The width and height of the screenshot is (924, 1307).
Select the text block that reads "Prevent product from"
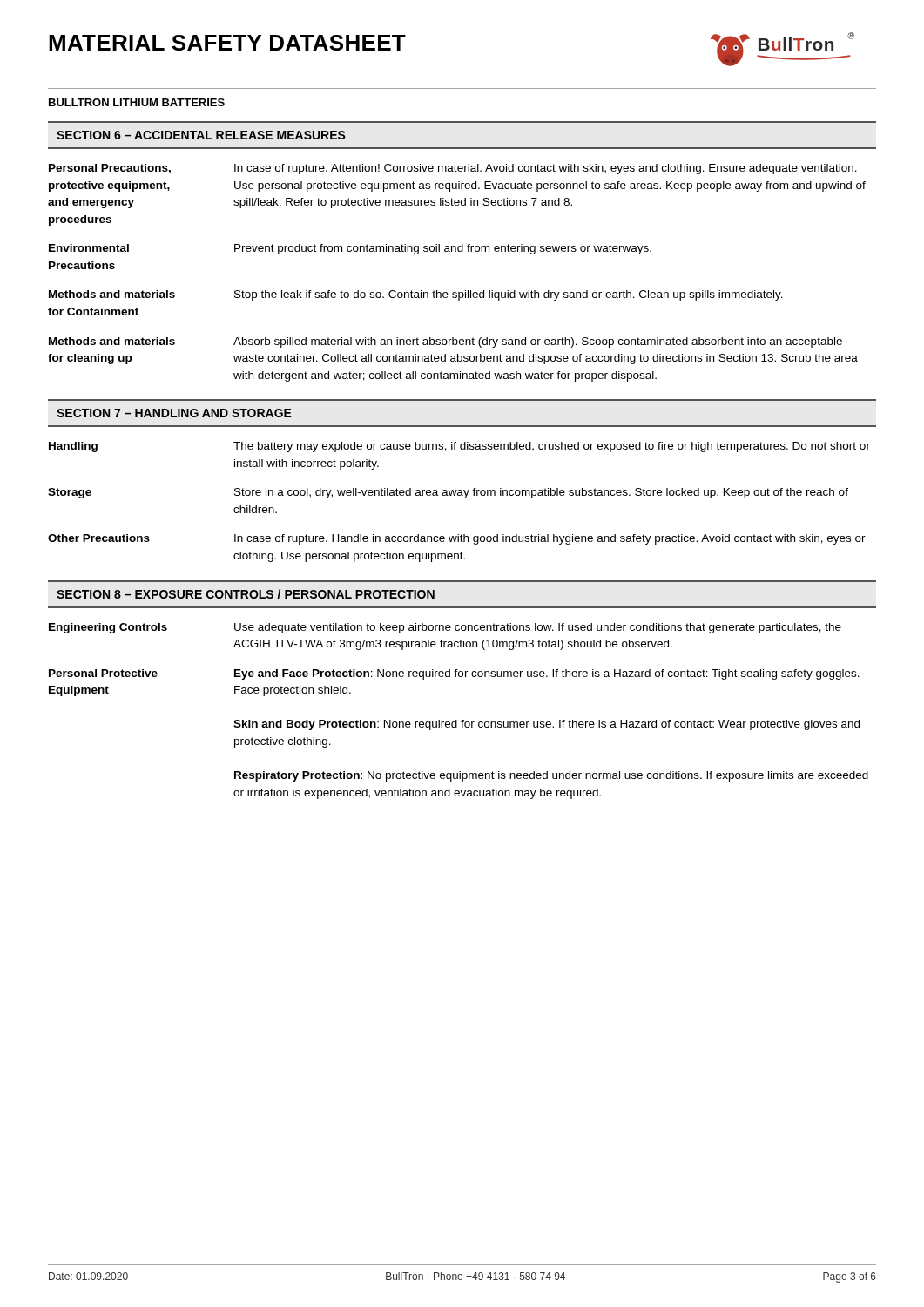point(443,248)
